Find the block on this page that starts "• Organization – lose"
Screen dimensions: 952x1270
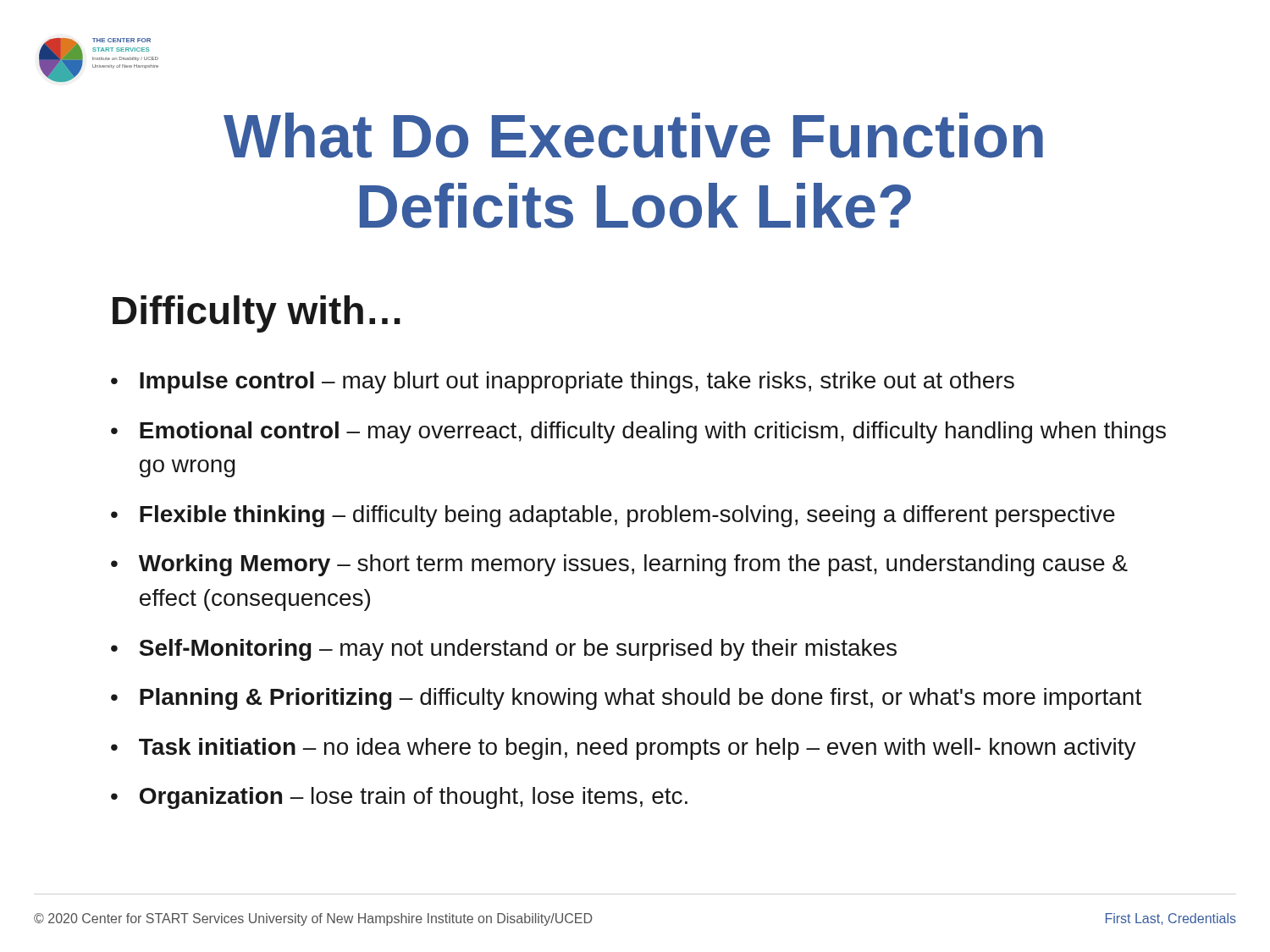(400, 797)
